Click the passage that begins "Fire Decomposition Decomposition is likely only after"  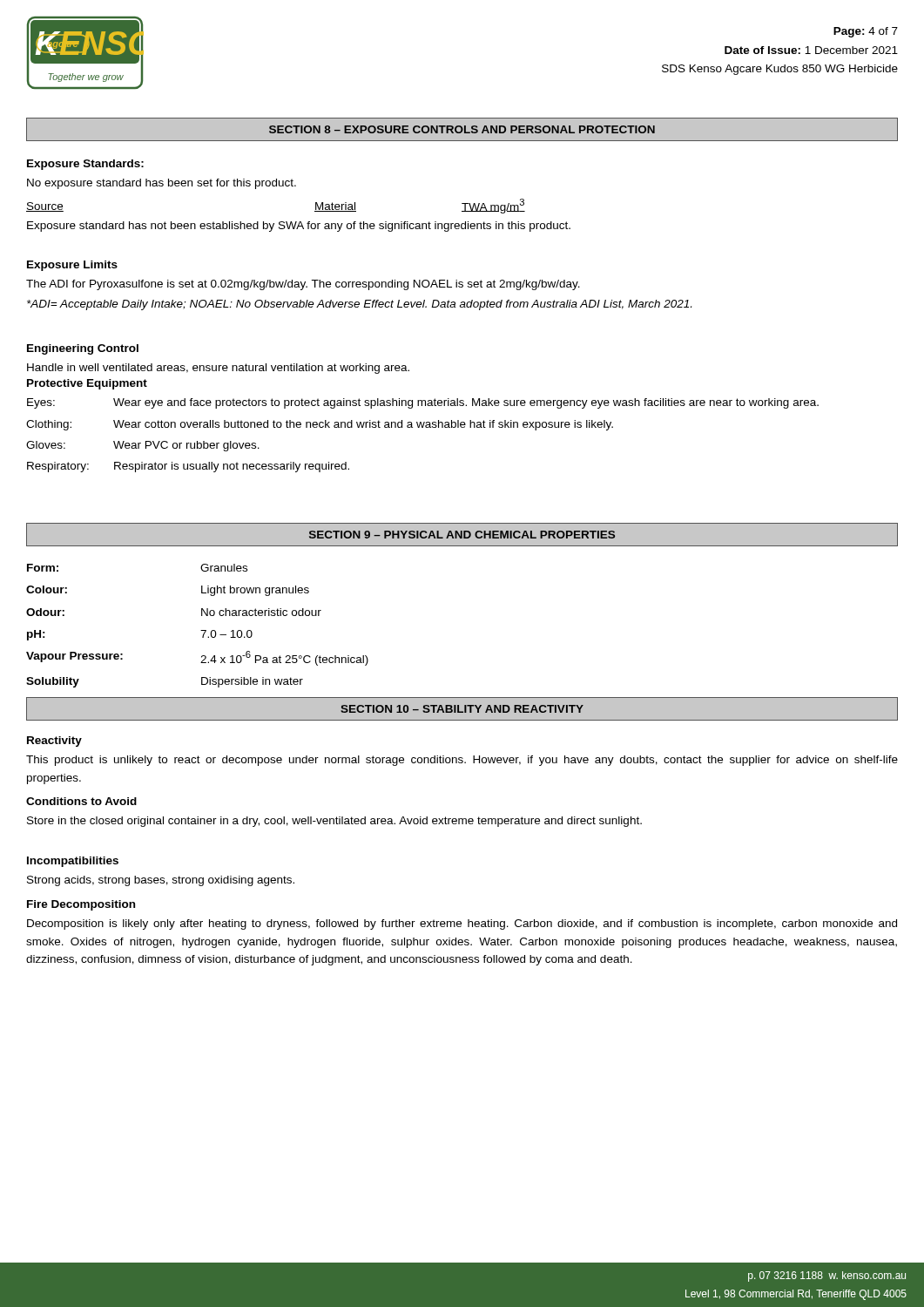[462, 932]
